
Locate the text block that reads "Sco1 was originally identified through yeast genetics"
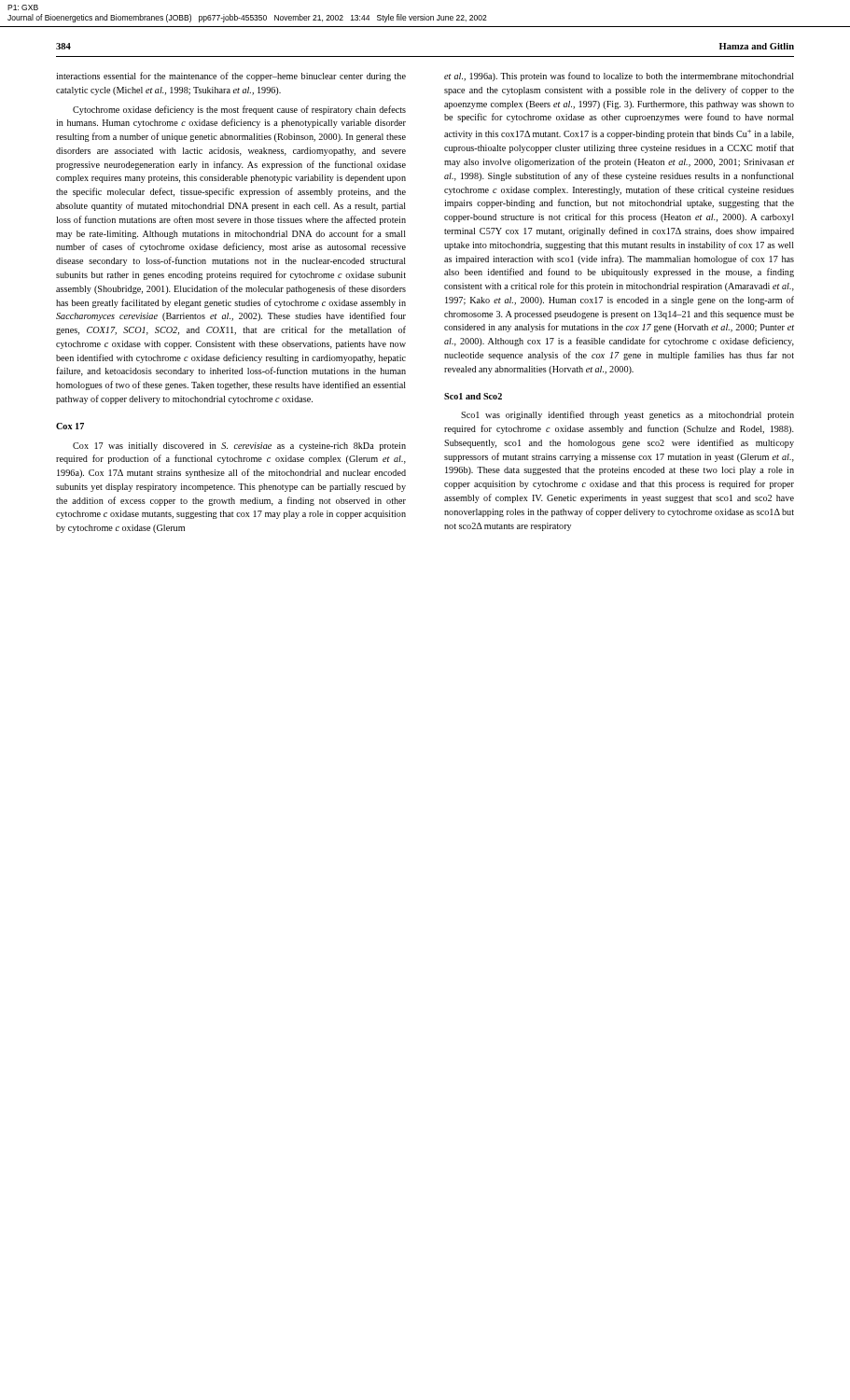point(619,471)
